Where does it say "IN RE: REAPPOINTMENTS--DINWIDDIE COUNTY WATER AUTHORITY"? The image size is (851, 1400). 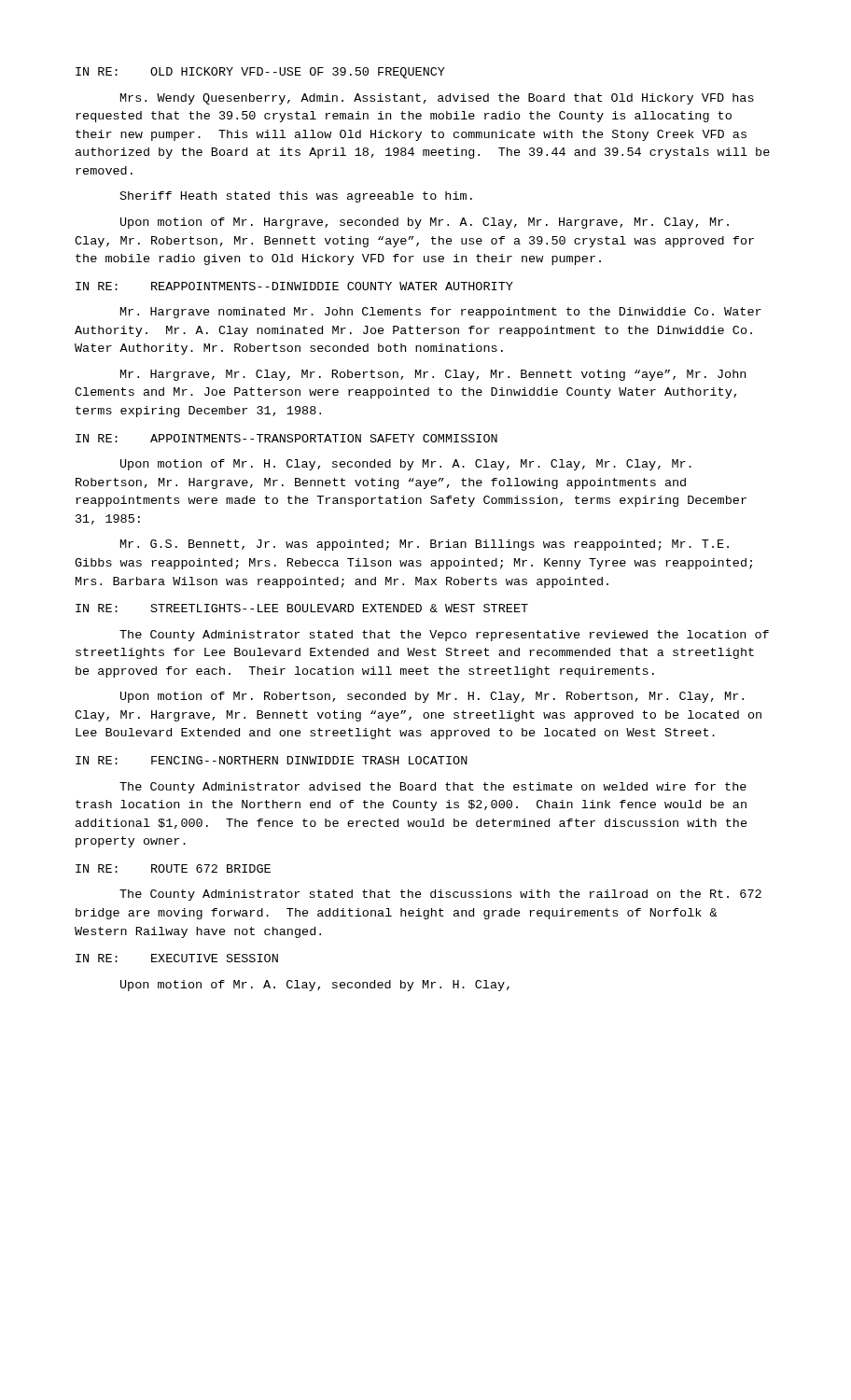294,287
